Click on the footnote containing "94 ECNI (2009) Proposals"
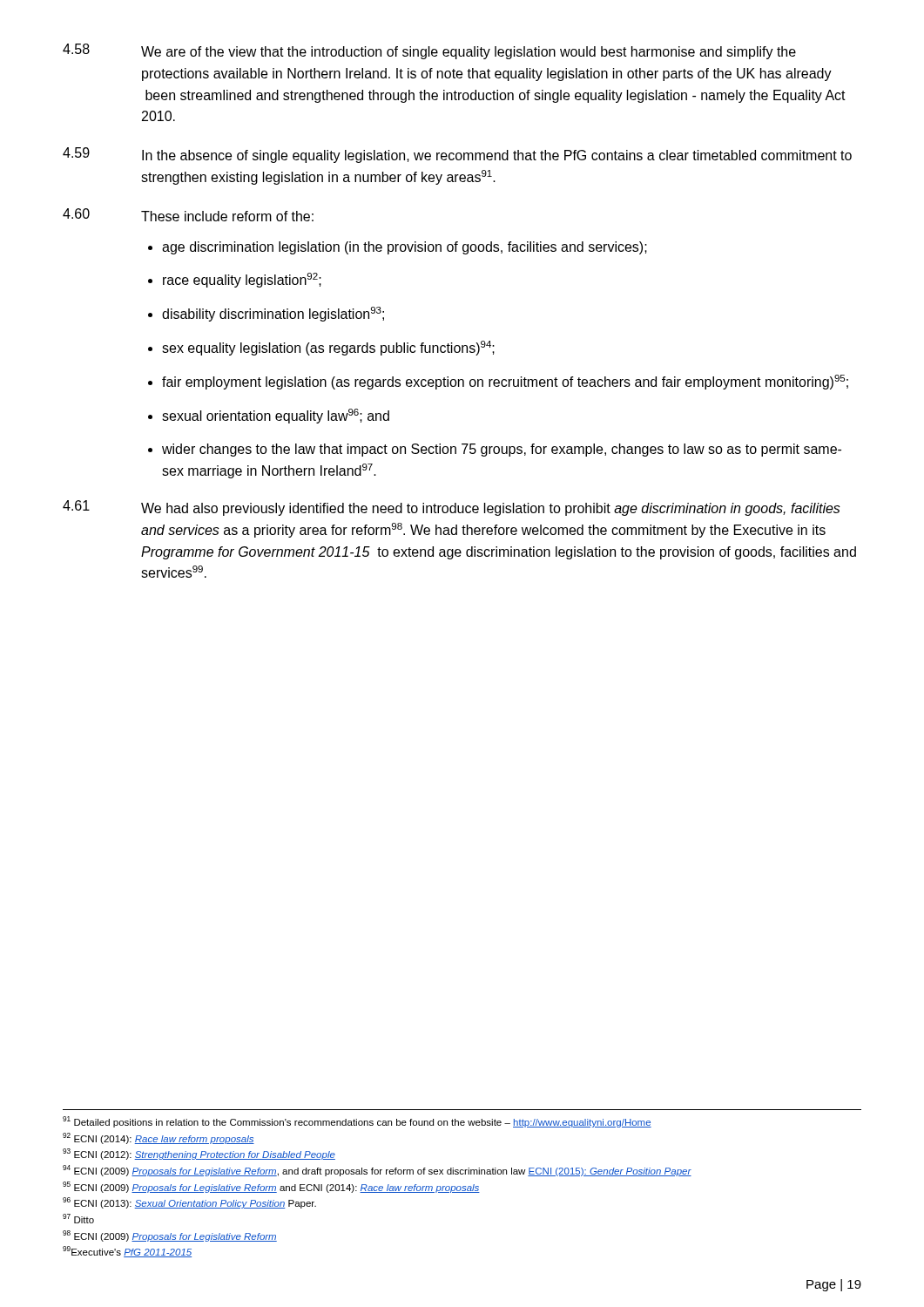 (x=377, y=1170)
